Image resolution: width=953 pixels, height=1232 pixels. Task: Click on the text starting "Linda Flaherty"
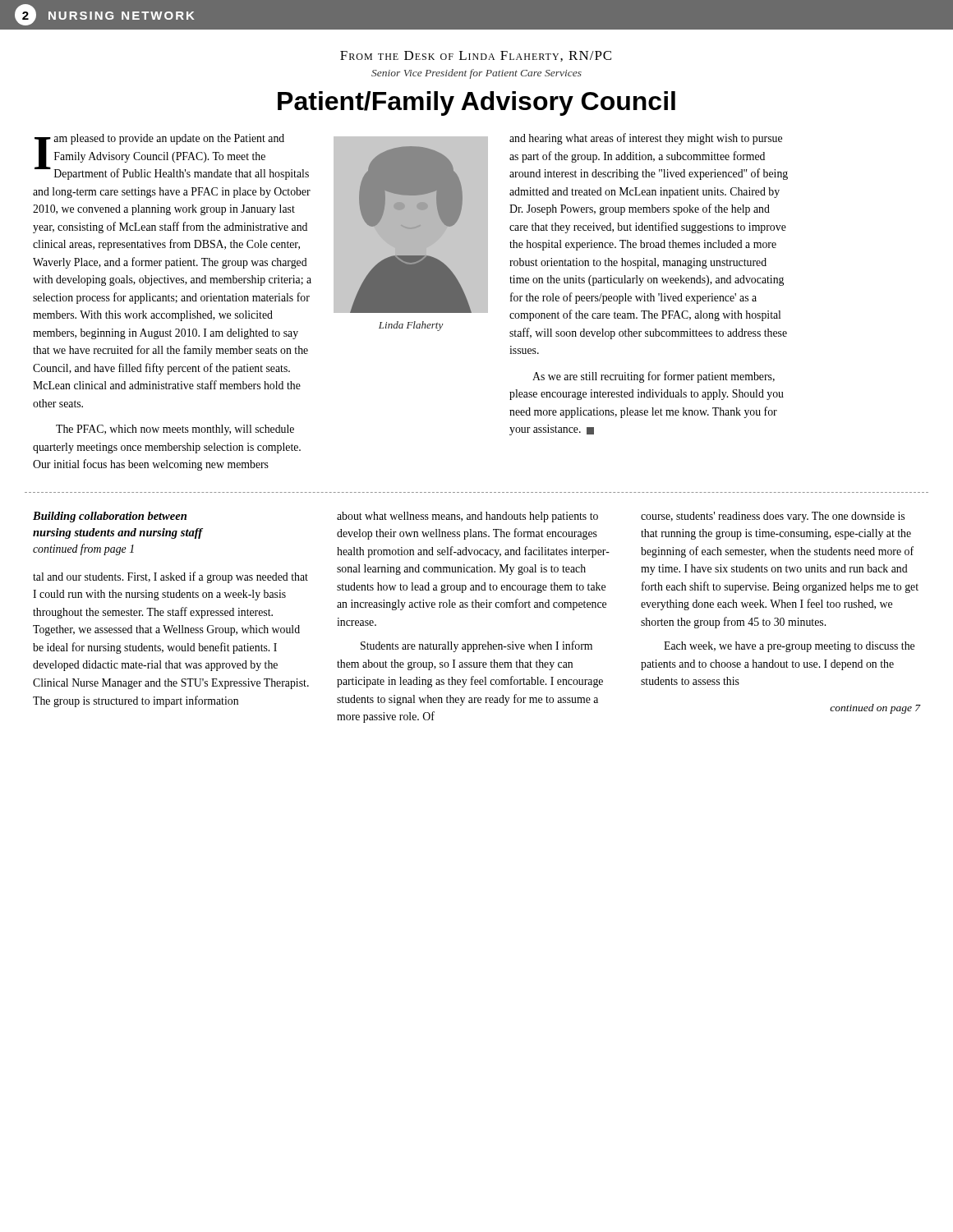tap(411, 325)
